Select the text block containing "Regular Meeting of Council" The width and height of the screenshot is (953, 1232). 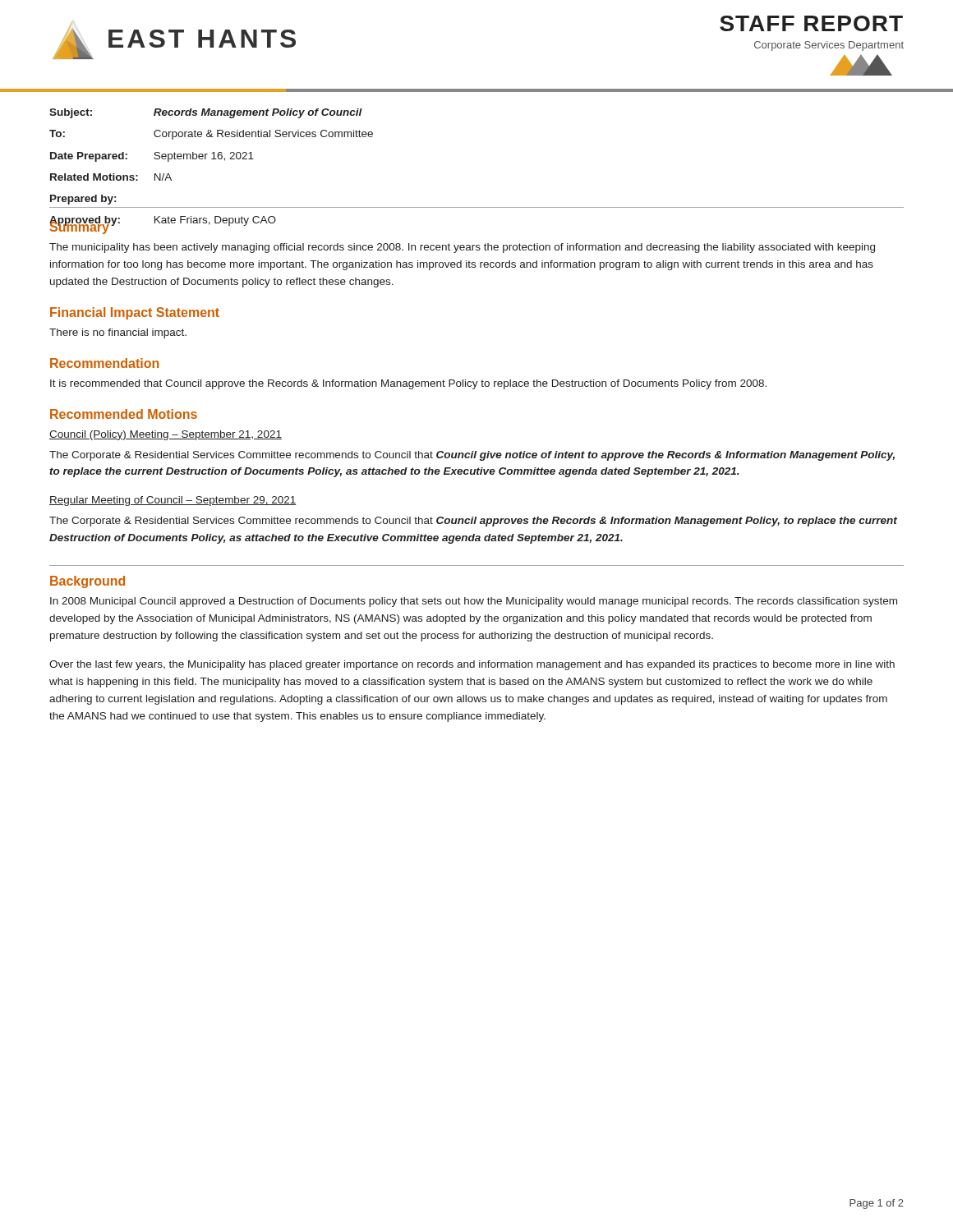(476, 518)
